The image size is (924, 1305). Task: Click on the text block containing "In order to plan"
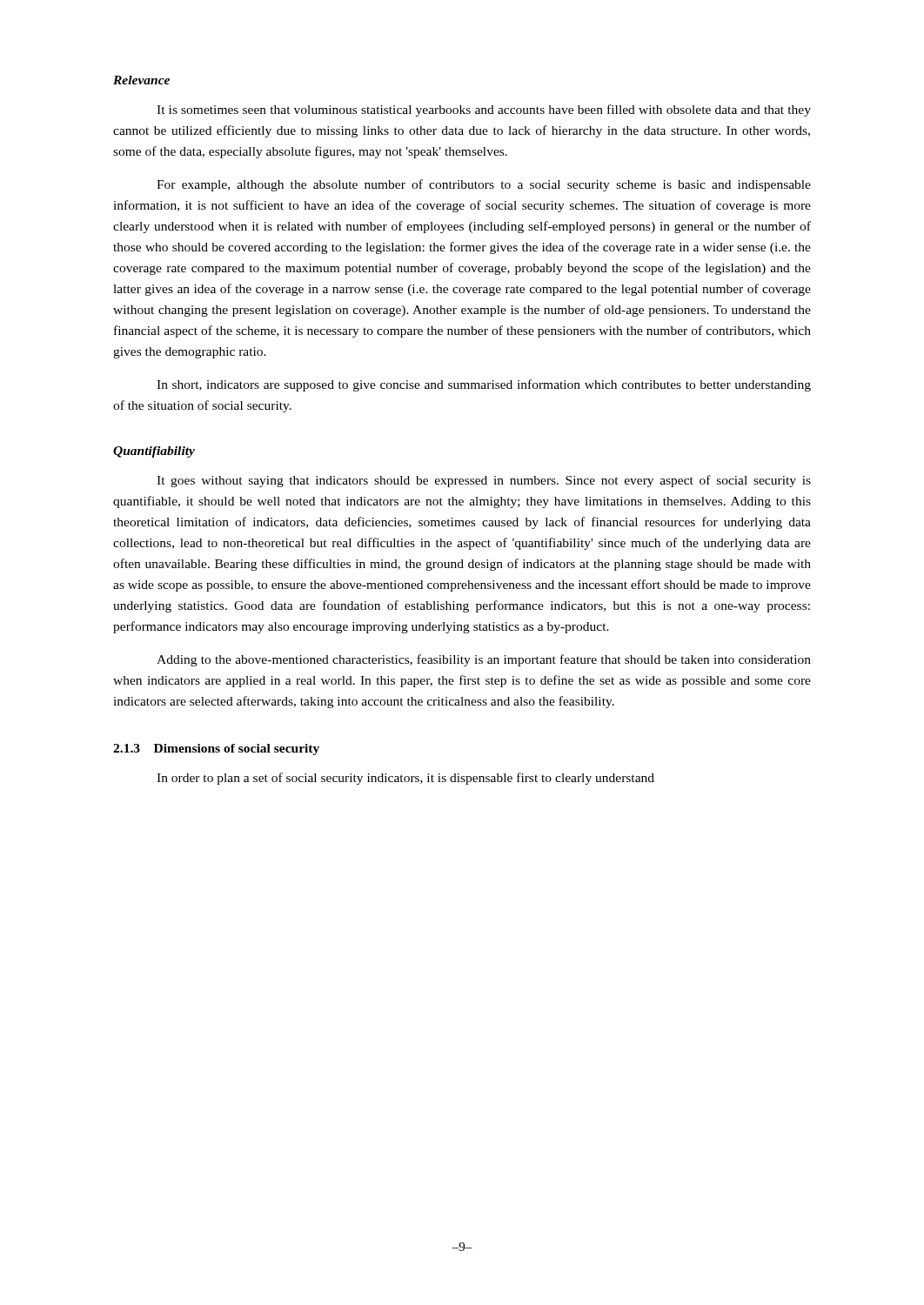pos(462,778)
